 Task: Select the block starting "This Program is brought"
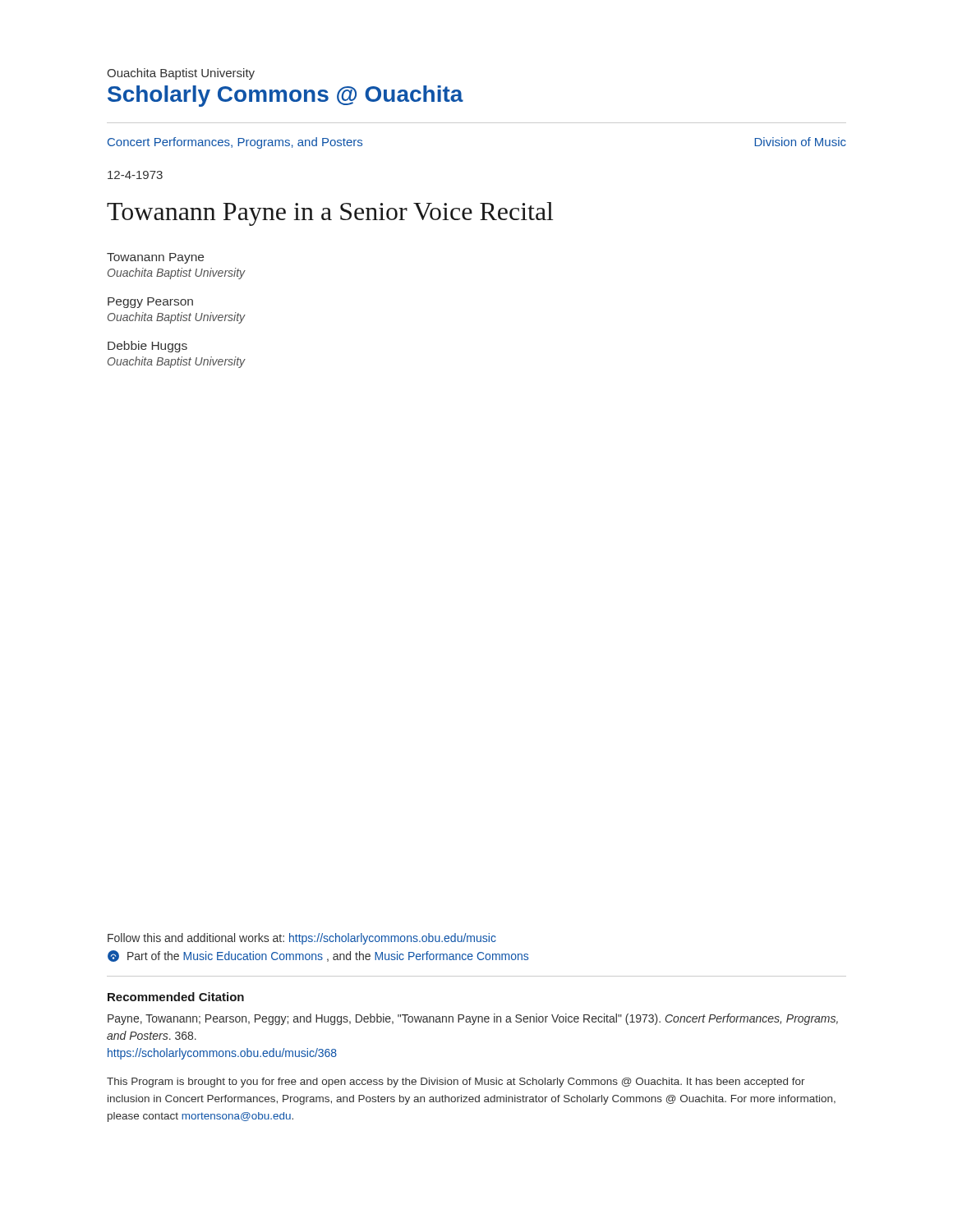tap(472, 1099)
